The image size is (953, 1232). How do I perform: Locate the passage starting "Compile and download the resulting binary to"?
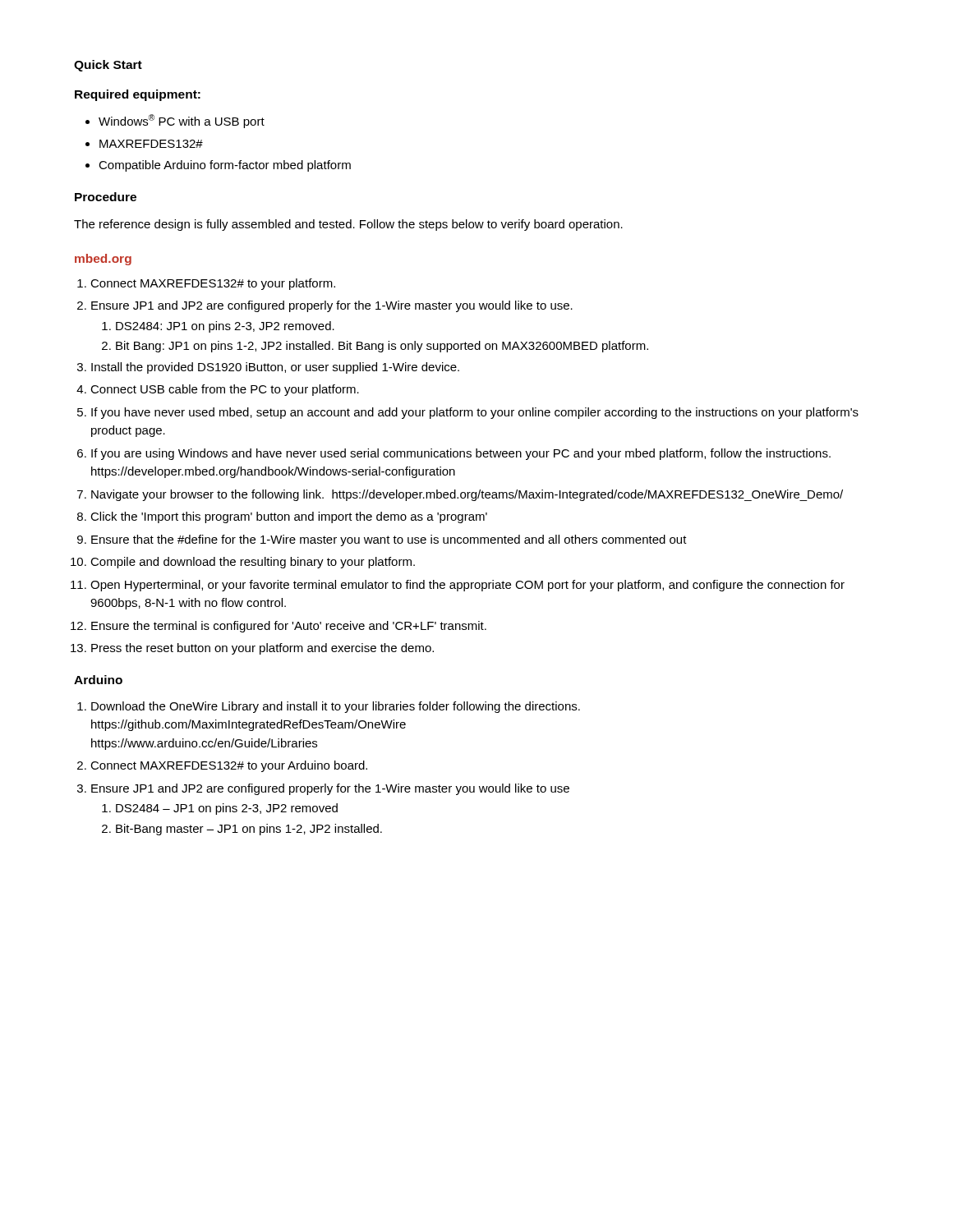pyautogui.click(x=253, y=562)
